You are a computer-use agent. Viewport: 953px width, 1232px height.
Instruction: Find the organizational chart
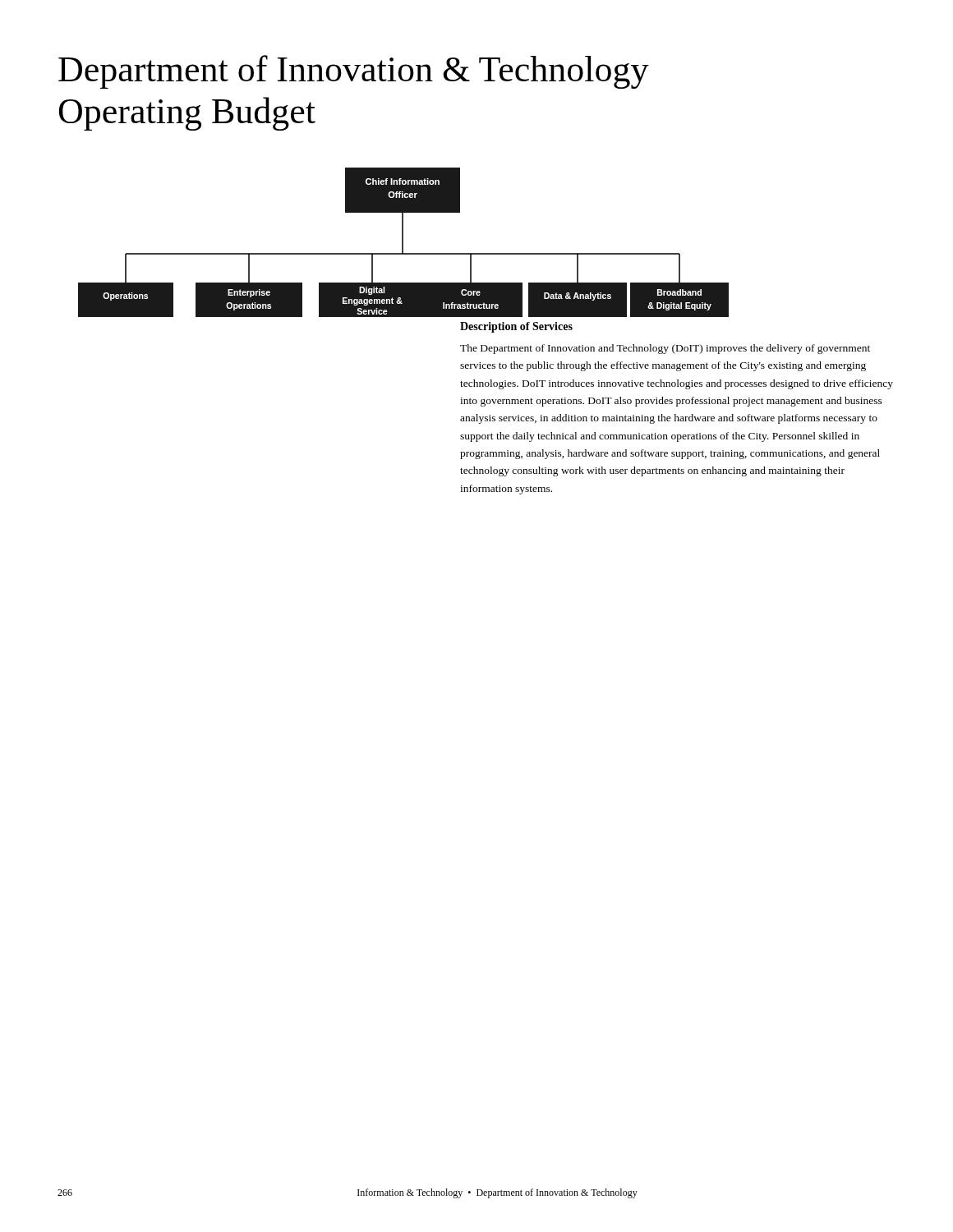click(x=476, y=256)
